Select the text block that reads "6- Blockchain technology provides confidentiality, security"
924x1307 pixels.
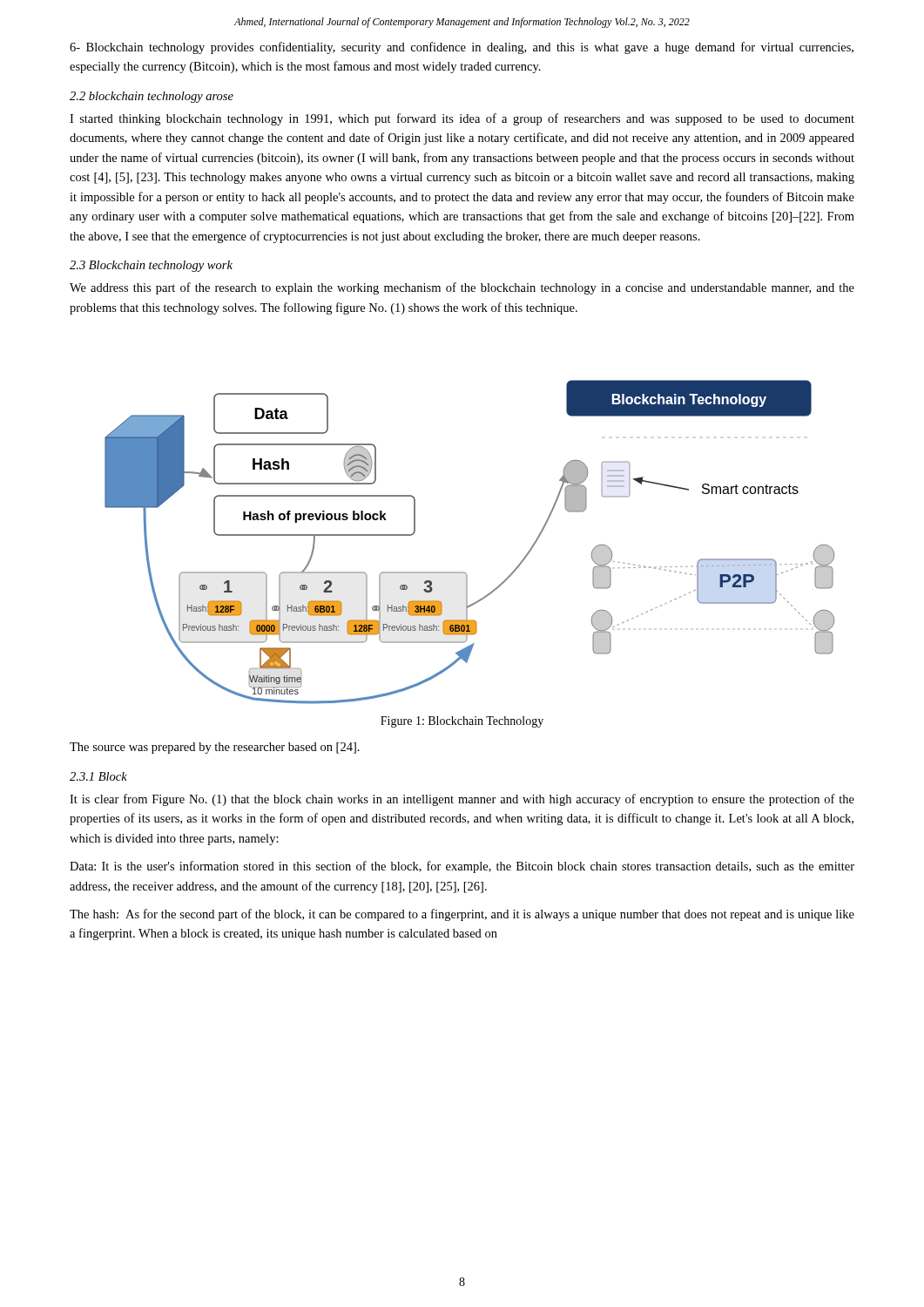pyautogui.click(x=462, y=57)
